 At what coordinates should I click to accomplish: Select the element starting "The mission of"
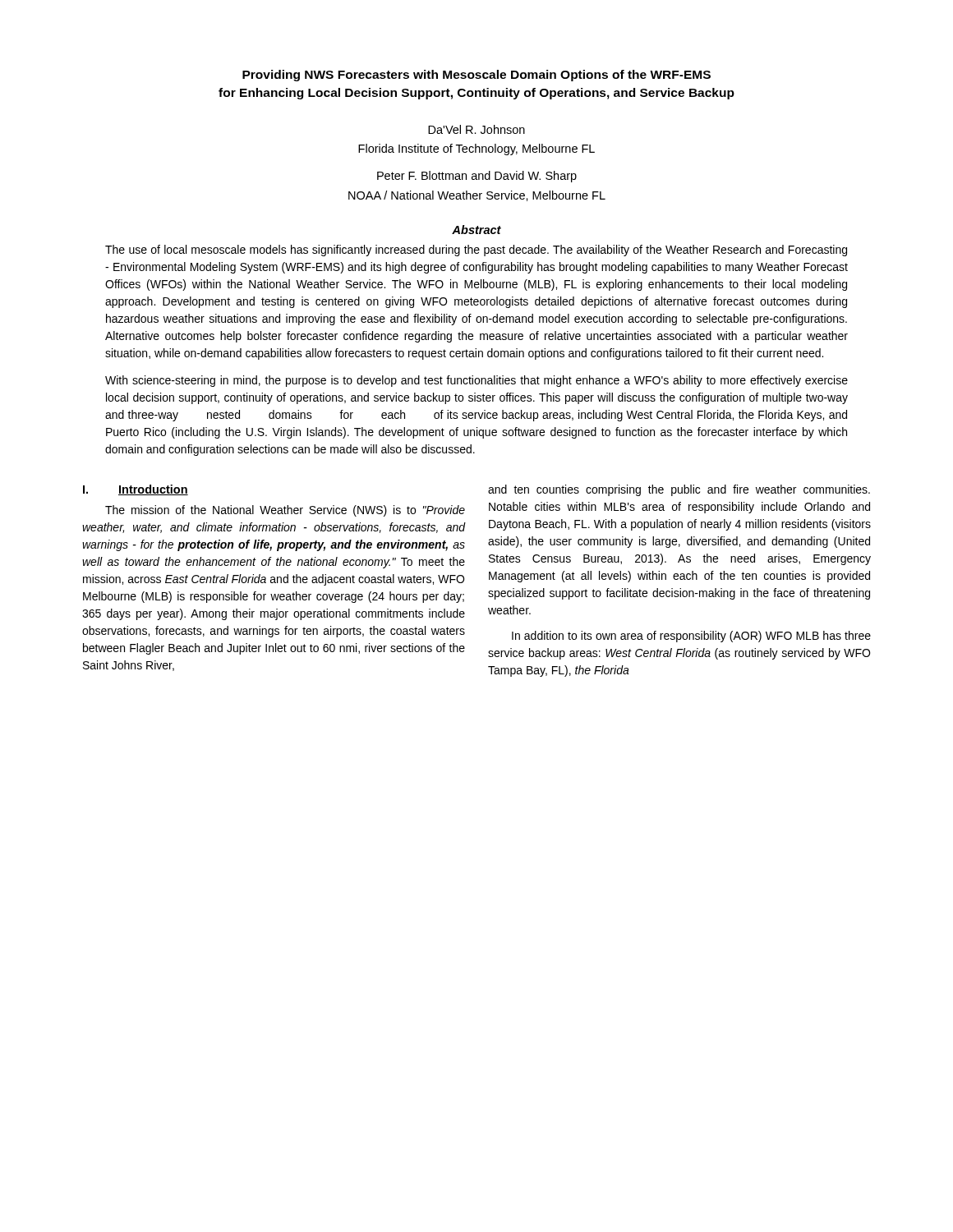click(x=274, y=588)
